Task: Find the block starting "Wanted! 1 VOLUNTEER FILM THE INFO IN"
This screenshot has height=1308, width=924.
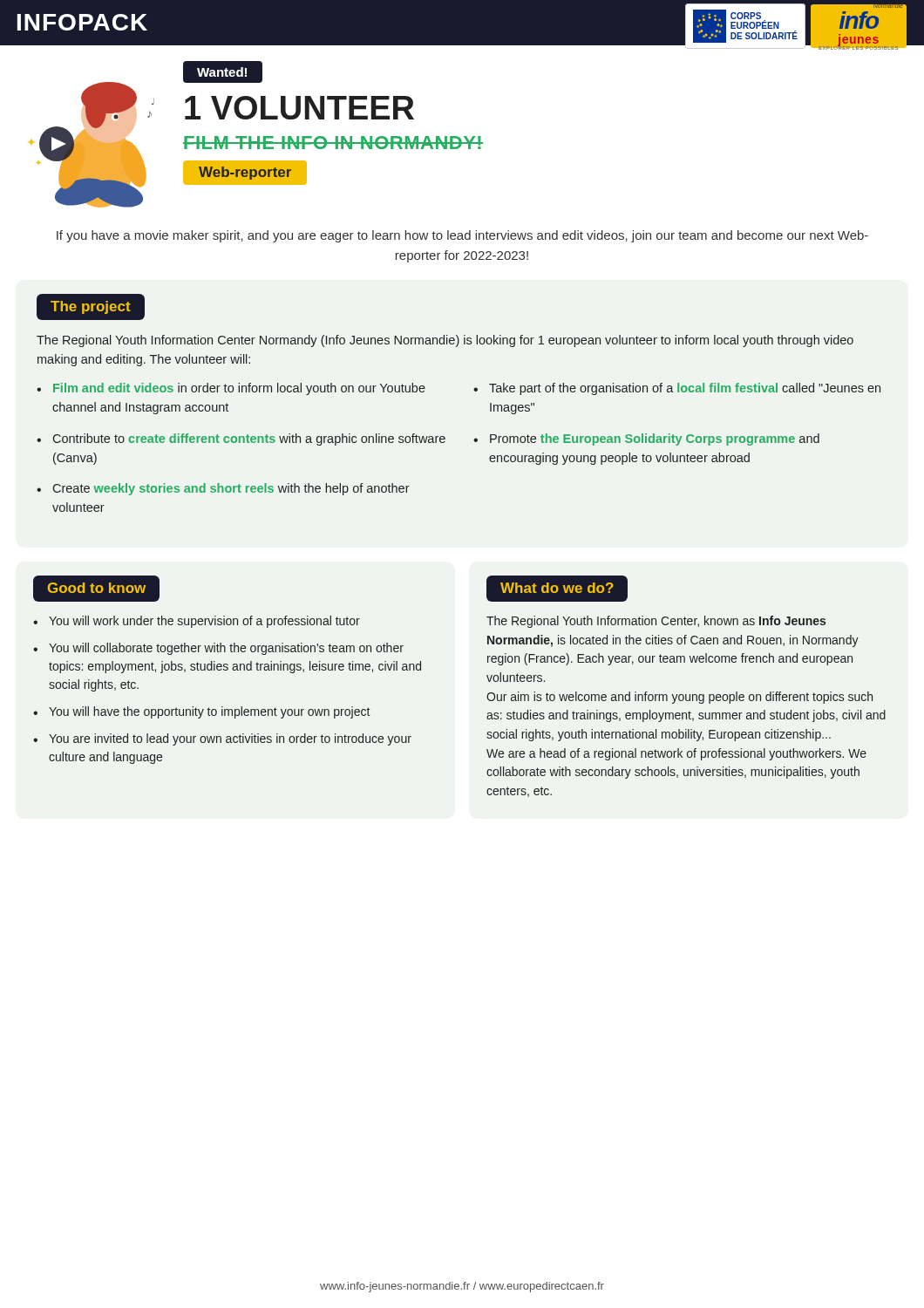Action: [x=223, y=72]
